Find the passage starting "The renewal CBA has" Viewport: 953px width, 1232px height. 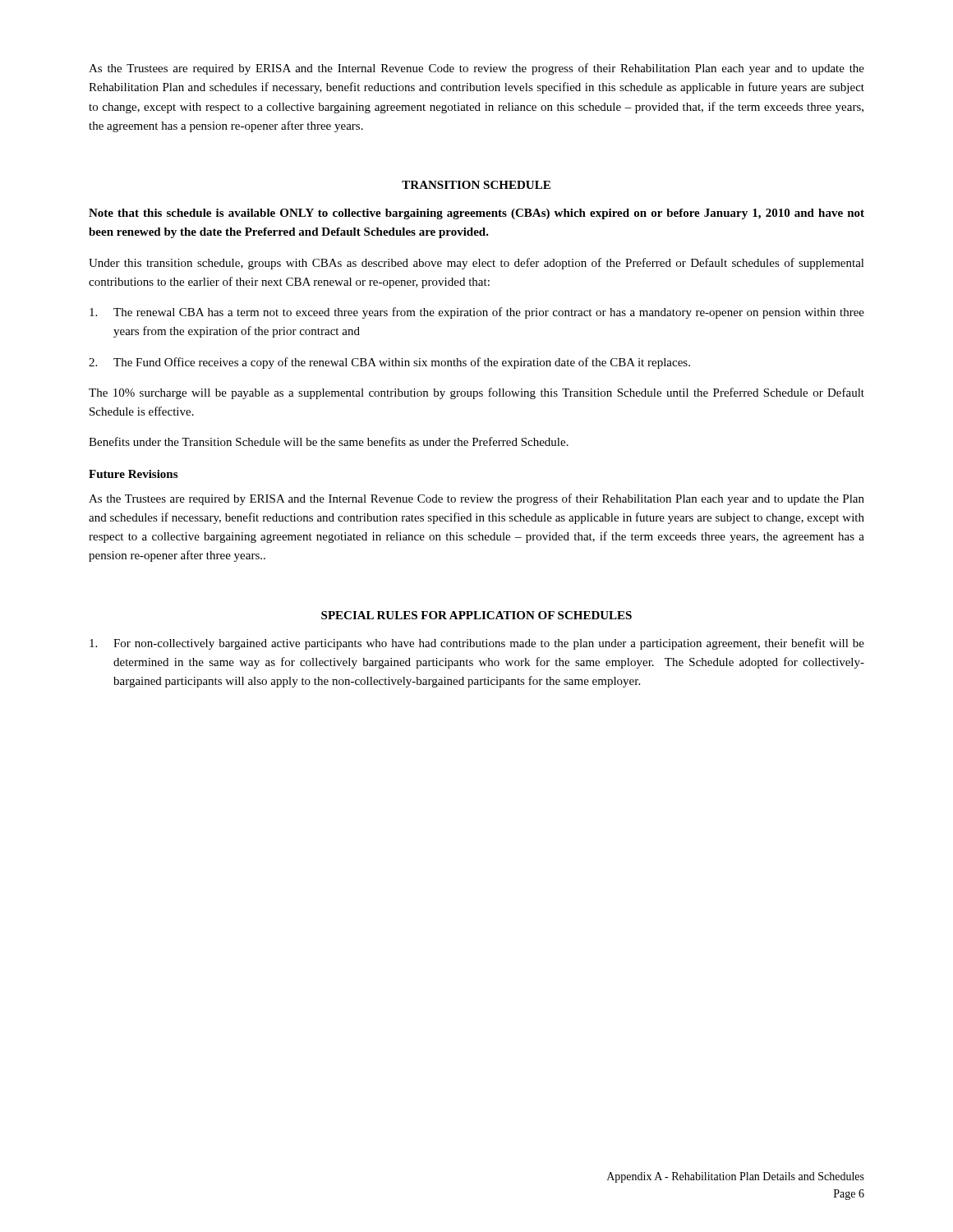(x=476, y=322)
